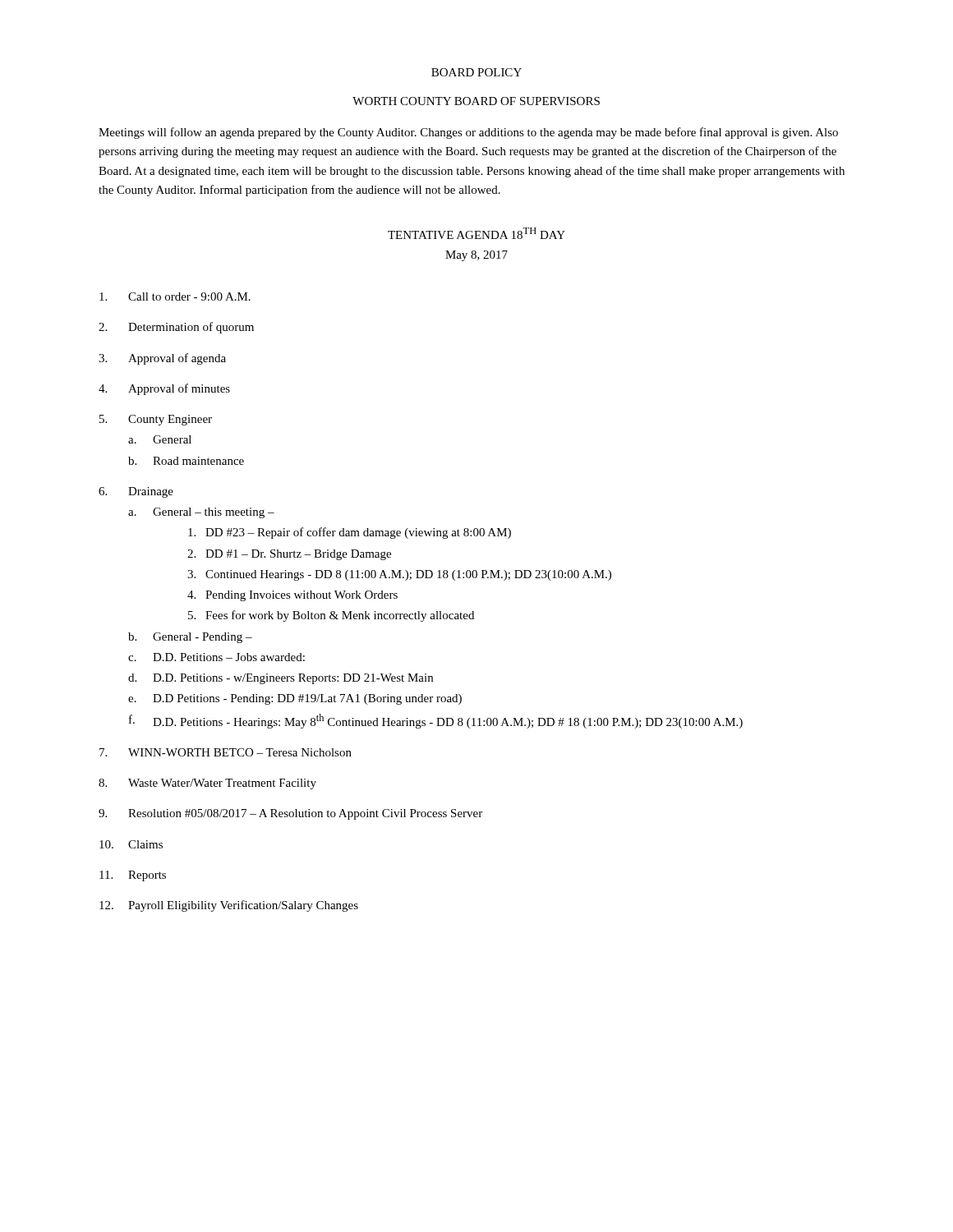Navigate to the text block starting "5. County Engineer a. General b. Road"
The image size is (953, 1232).
pos(156,420)
